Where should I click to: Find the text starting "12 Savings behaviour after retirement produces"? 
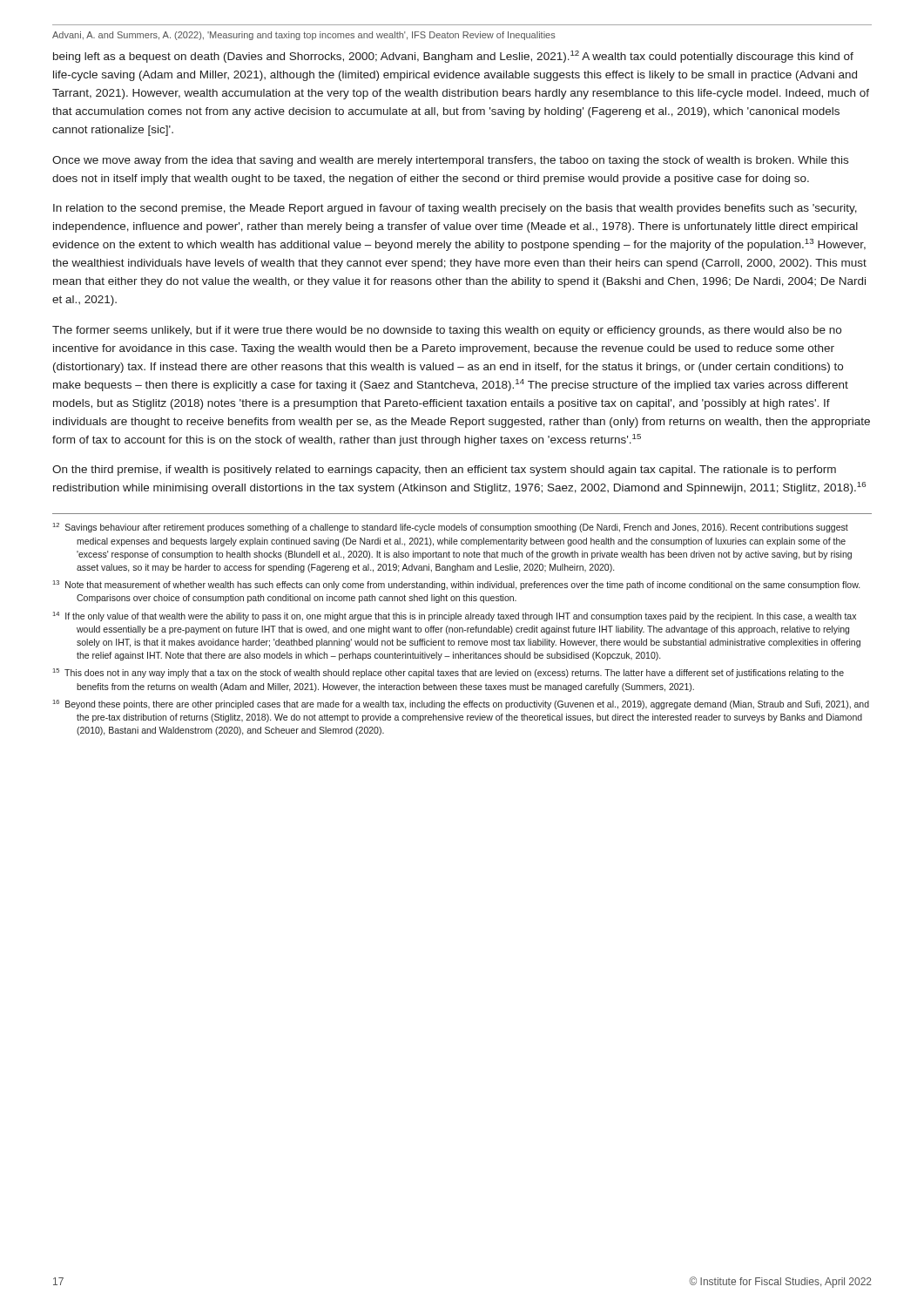click(452, 547)
